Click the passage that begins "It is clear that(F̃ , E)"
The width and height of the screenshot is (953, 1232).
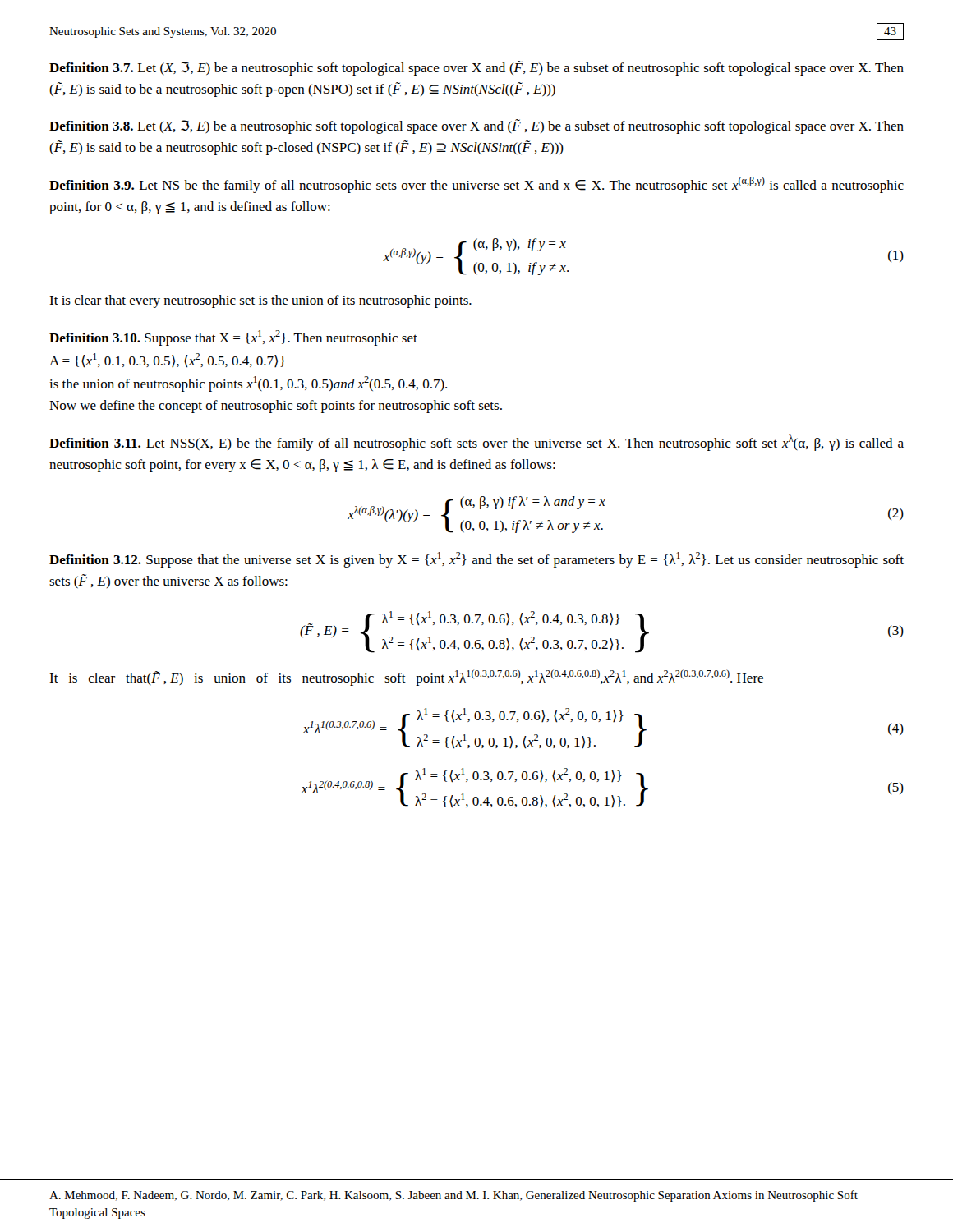coord(476,678)
